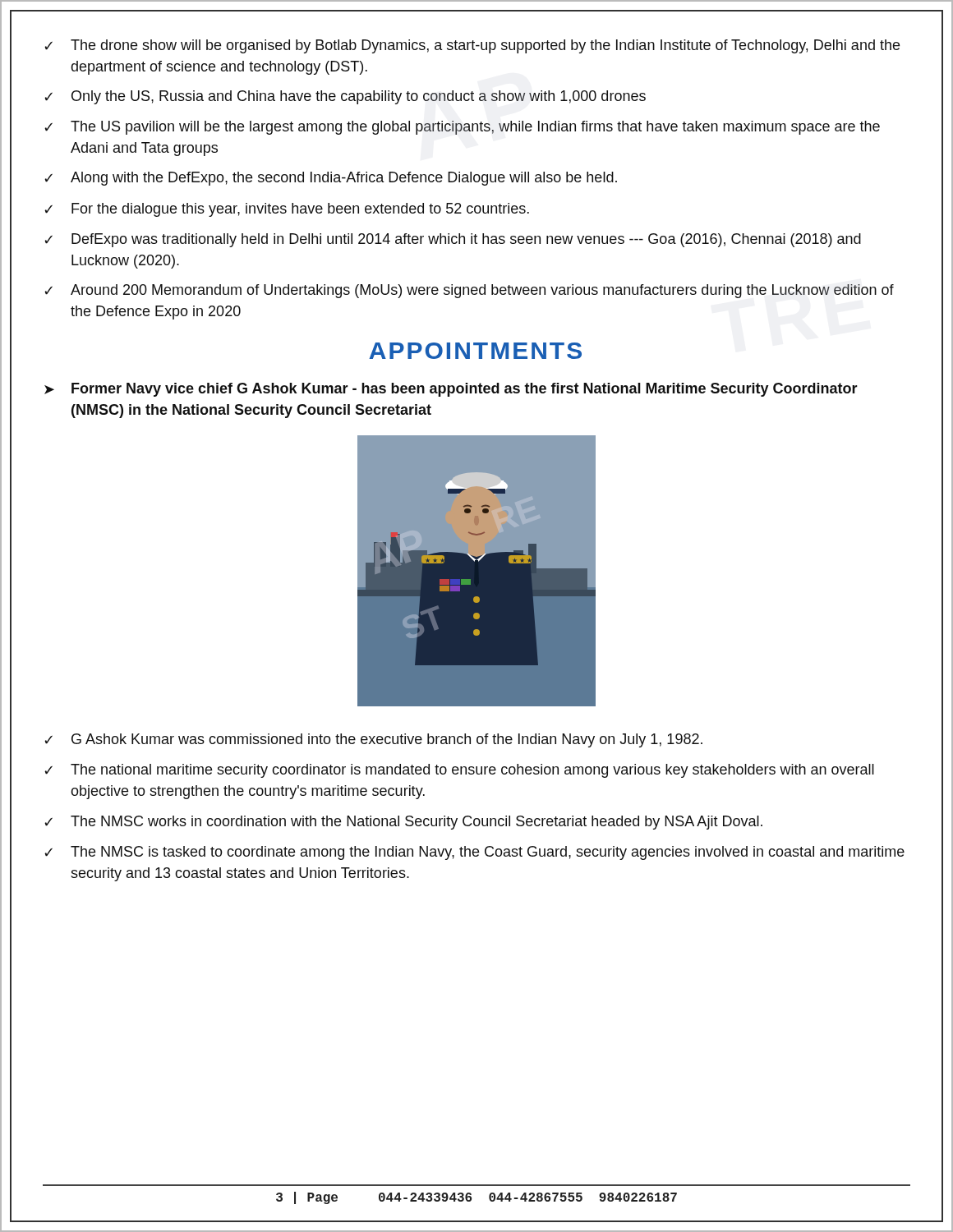The width and height of the screenshot is (953, 1232).
Task: Click a section header
Action: (476, 350)
